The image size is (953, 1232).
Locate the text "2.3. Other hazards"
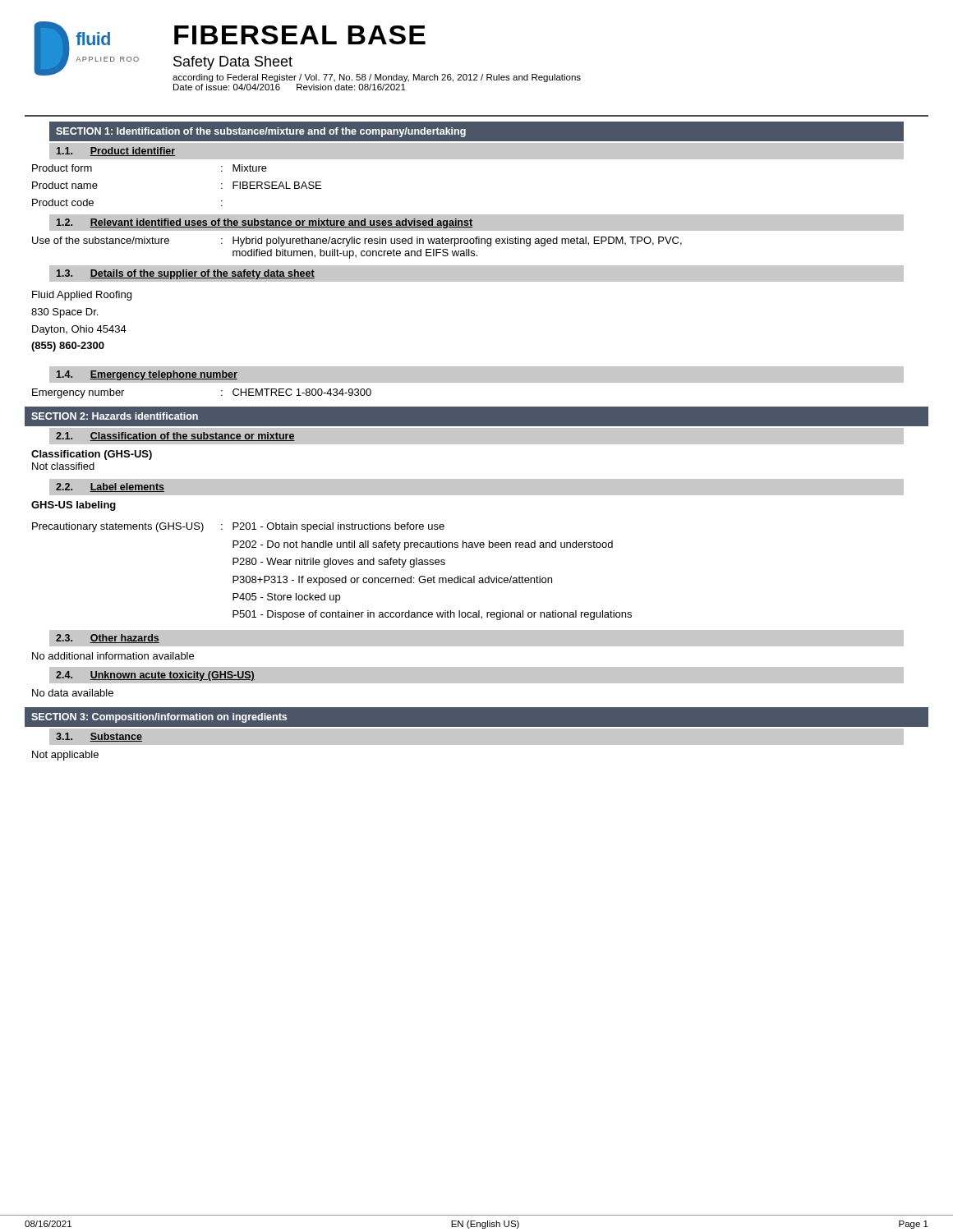click(x=107, y=638)
